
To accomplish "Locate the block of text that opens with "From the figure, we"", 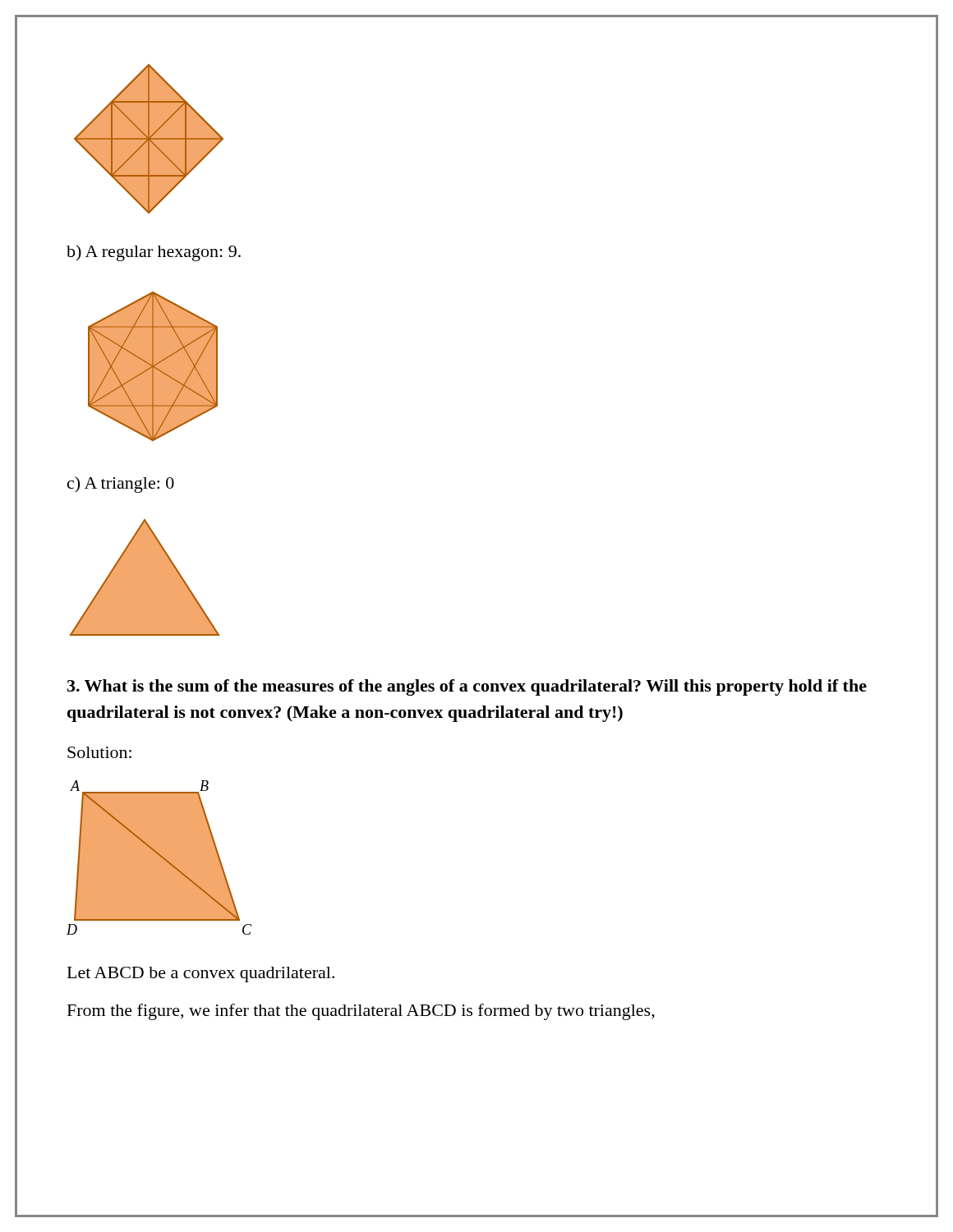I will tap(361, 1010).
